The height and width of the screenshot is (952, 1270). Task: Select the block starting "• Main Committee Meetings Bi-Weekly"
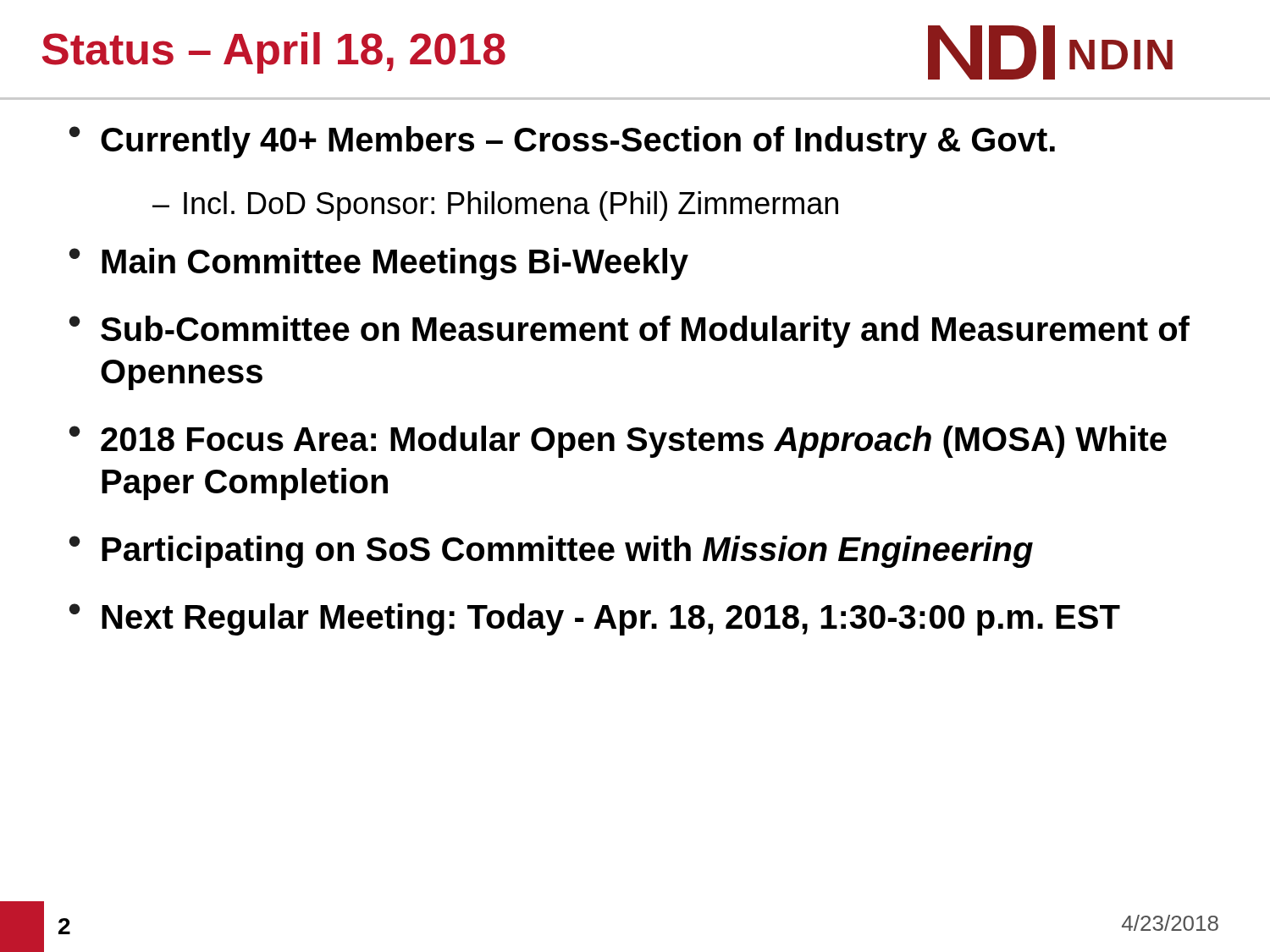378,261
